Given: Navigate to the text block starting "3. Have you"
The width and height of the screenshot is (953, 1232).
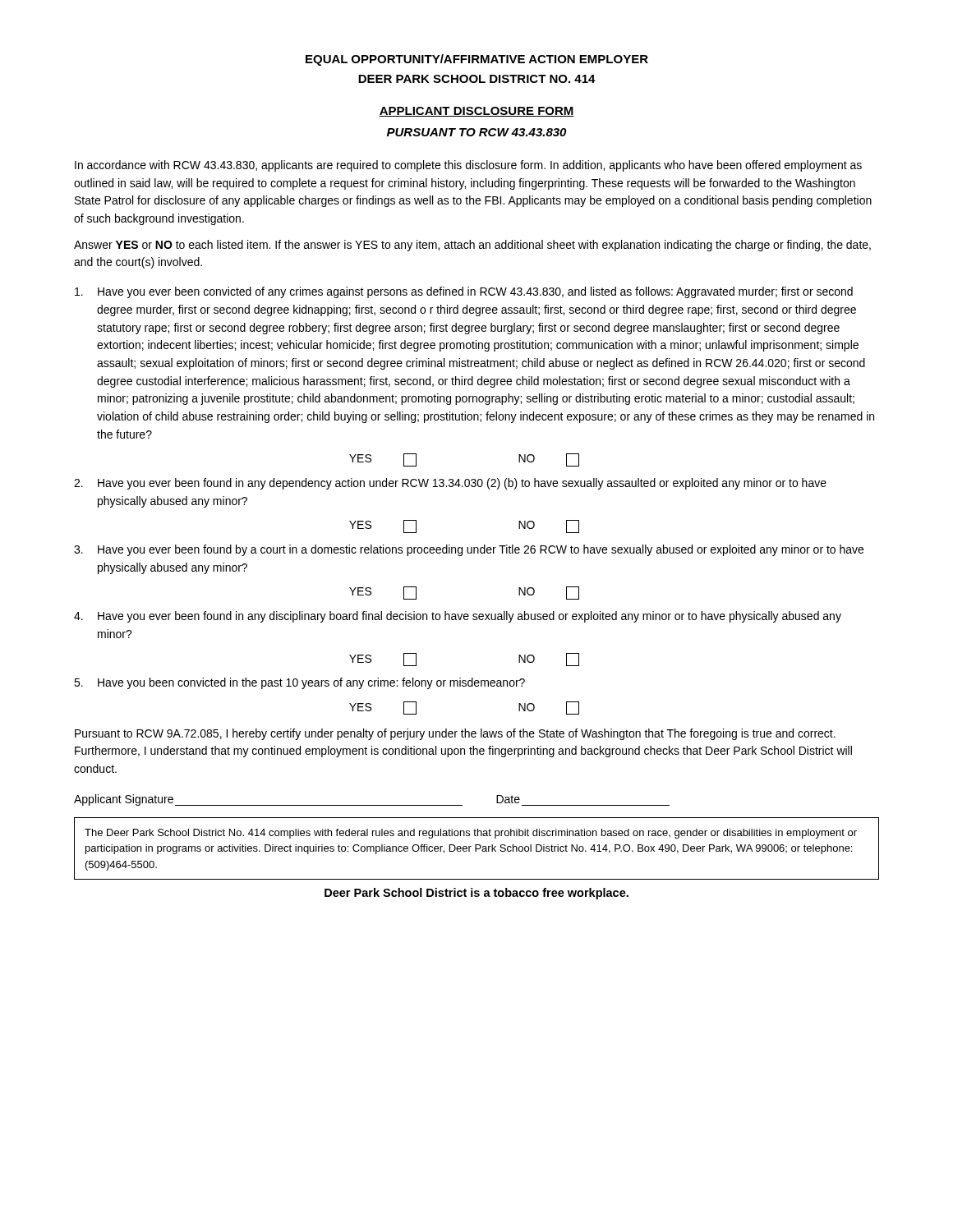Looking at the screenshot, I should point(469,550).
